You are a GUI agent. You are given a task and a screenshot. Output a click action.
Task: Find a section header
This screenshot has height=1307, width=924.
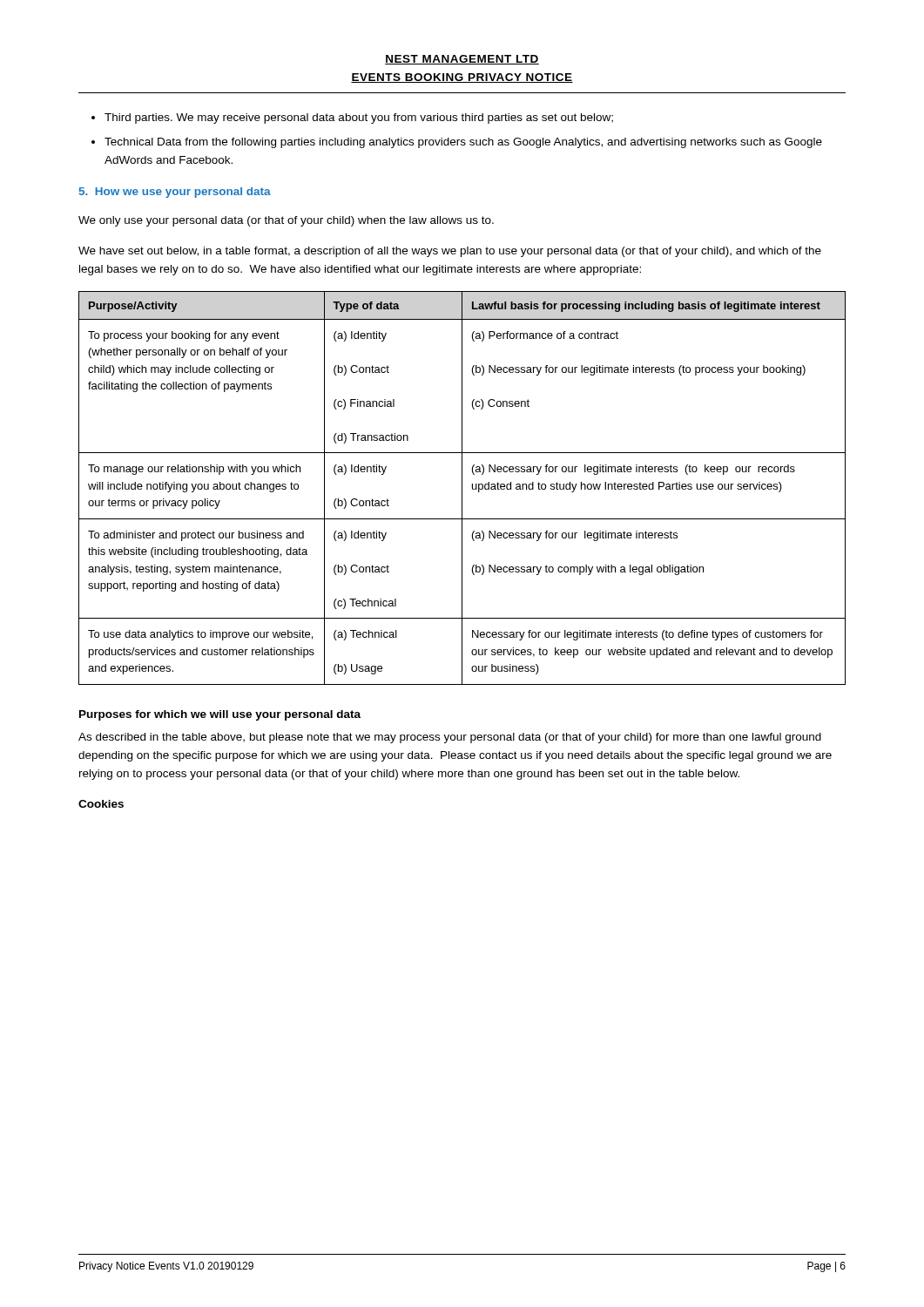point(174,191)
